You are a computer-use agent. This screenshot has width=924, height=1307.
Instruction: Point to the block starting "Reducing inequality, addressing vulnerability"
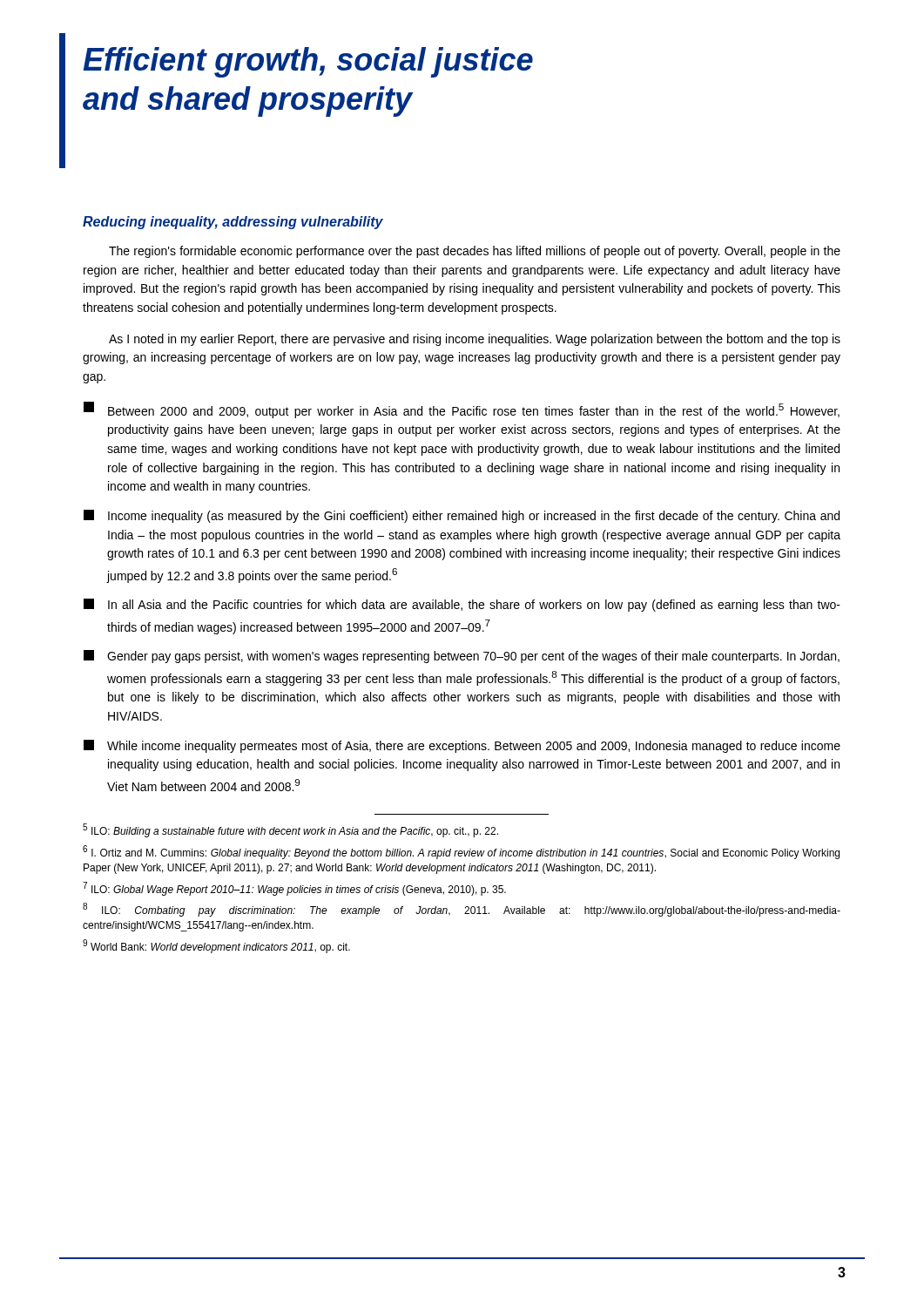coord(233,222)
